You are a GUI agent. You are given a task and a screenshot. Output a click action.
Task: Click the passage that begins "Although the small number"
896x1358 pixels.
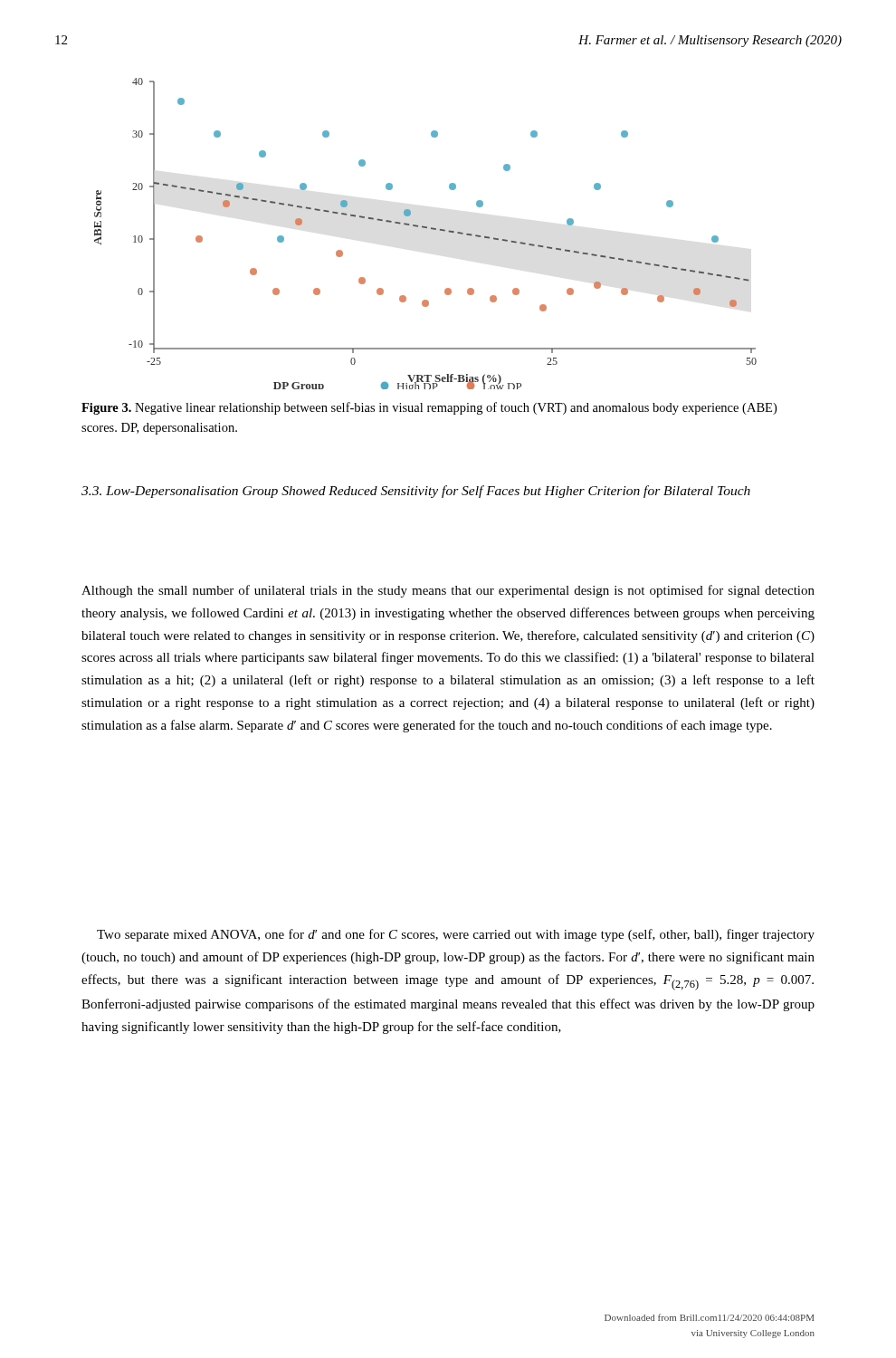click(x=448, y=657)
